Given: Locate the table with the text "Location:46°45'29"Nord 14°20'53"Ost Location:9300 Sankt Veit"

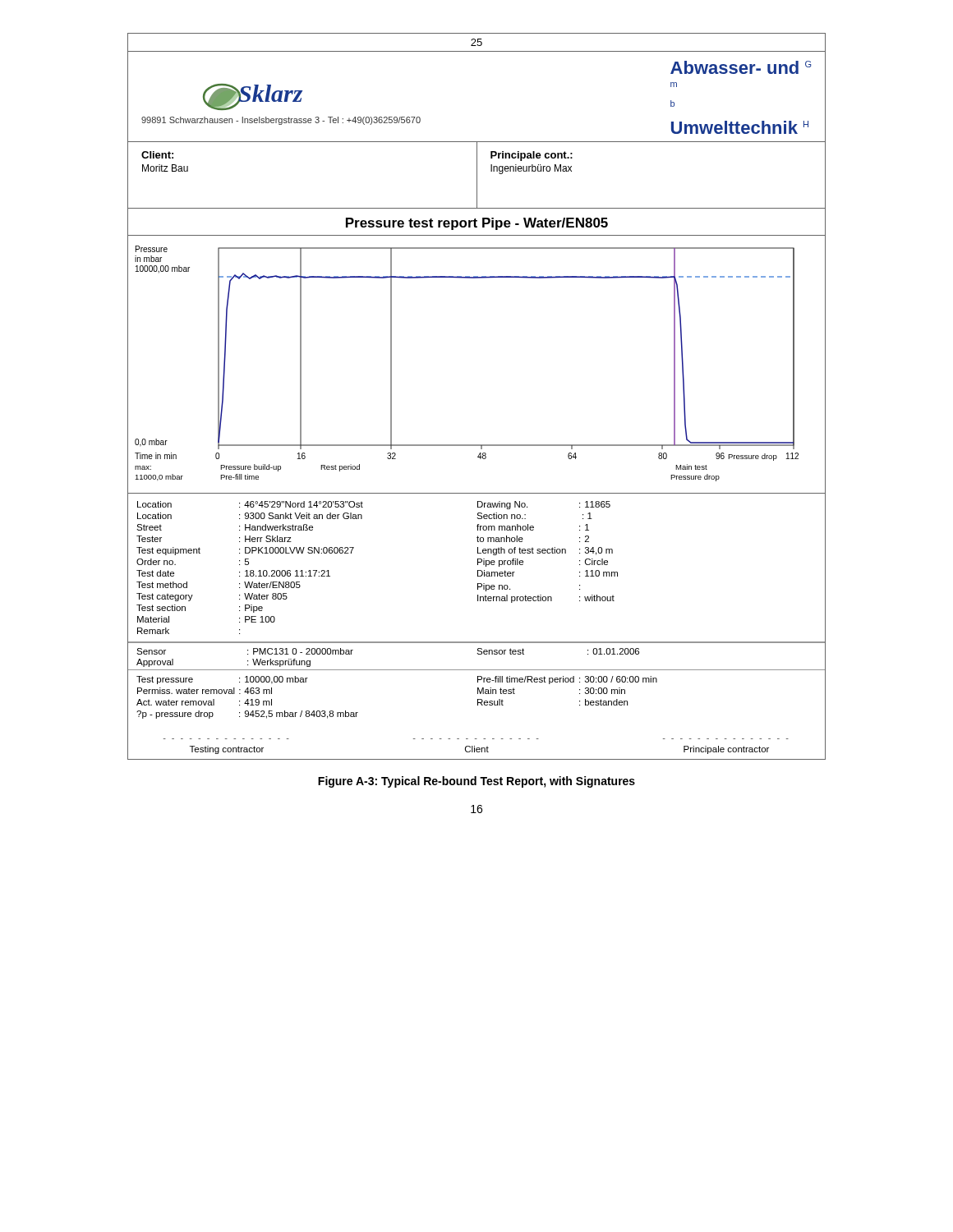Looking at the screenshot, I should click(476, 568).
